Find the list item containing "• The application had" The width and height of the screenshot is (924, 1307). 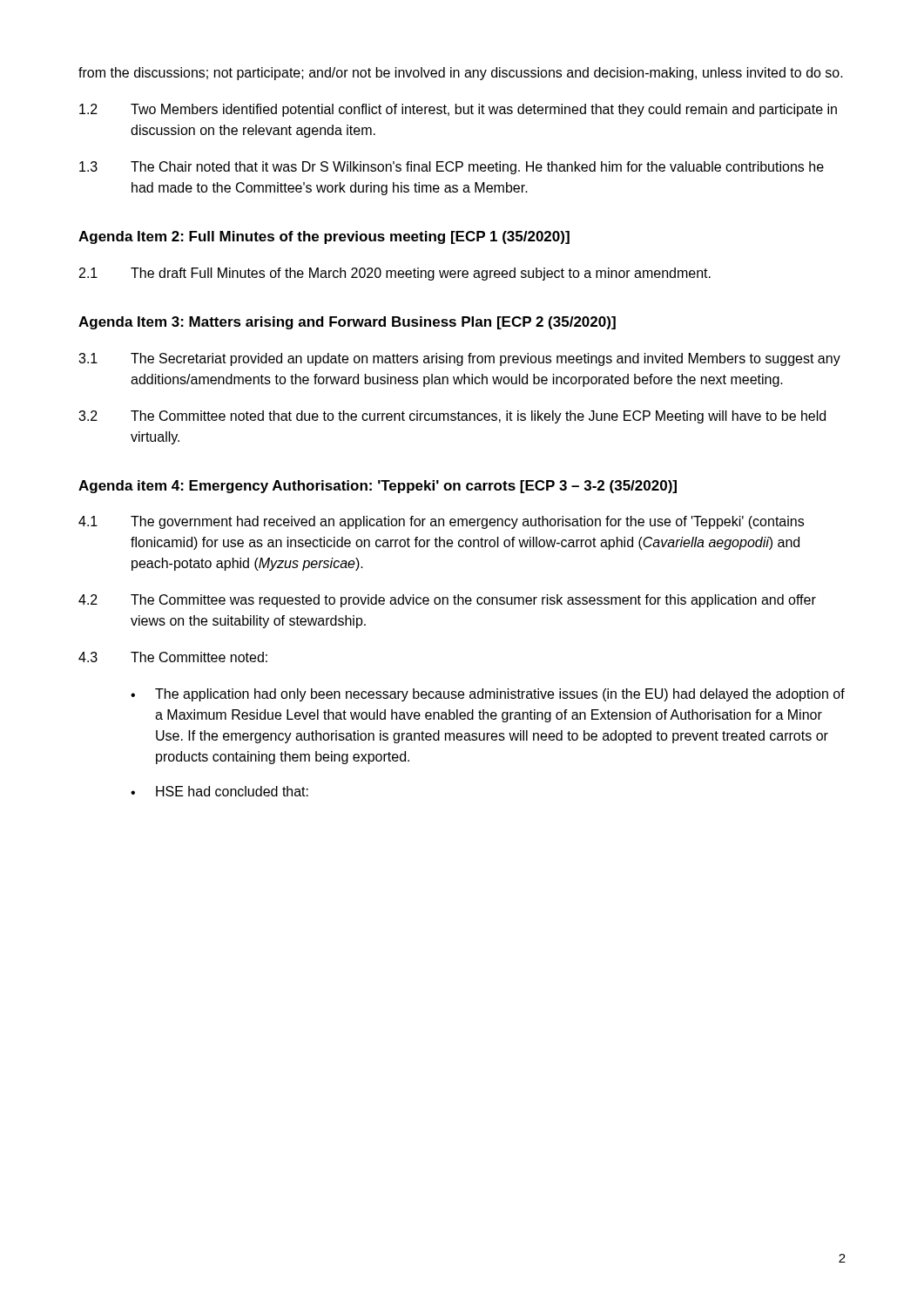pyautogui.click(x=488, y=726)
